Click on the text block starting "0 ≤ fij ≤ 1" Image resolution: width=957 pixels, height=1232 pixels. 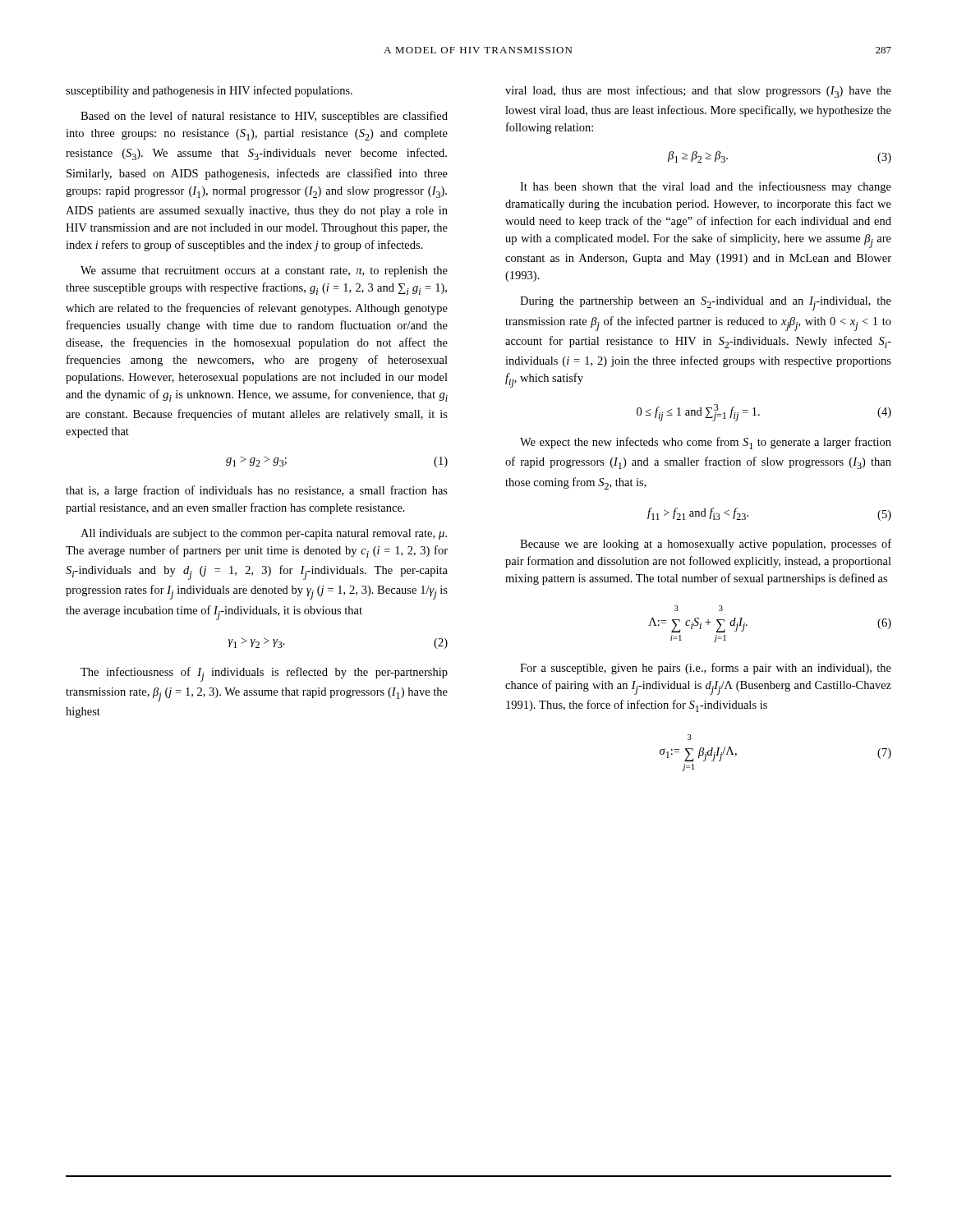pos(764,412)
